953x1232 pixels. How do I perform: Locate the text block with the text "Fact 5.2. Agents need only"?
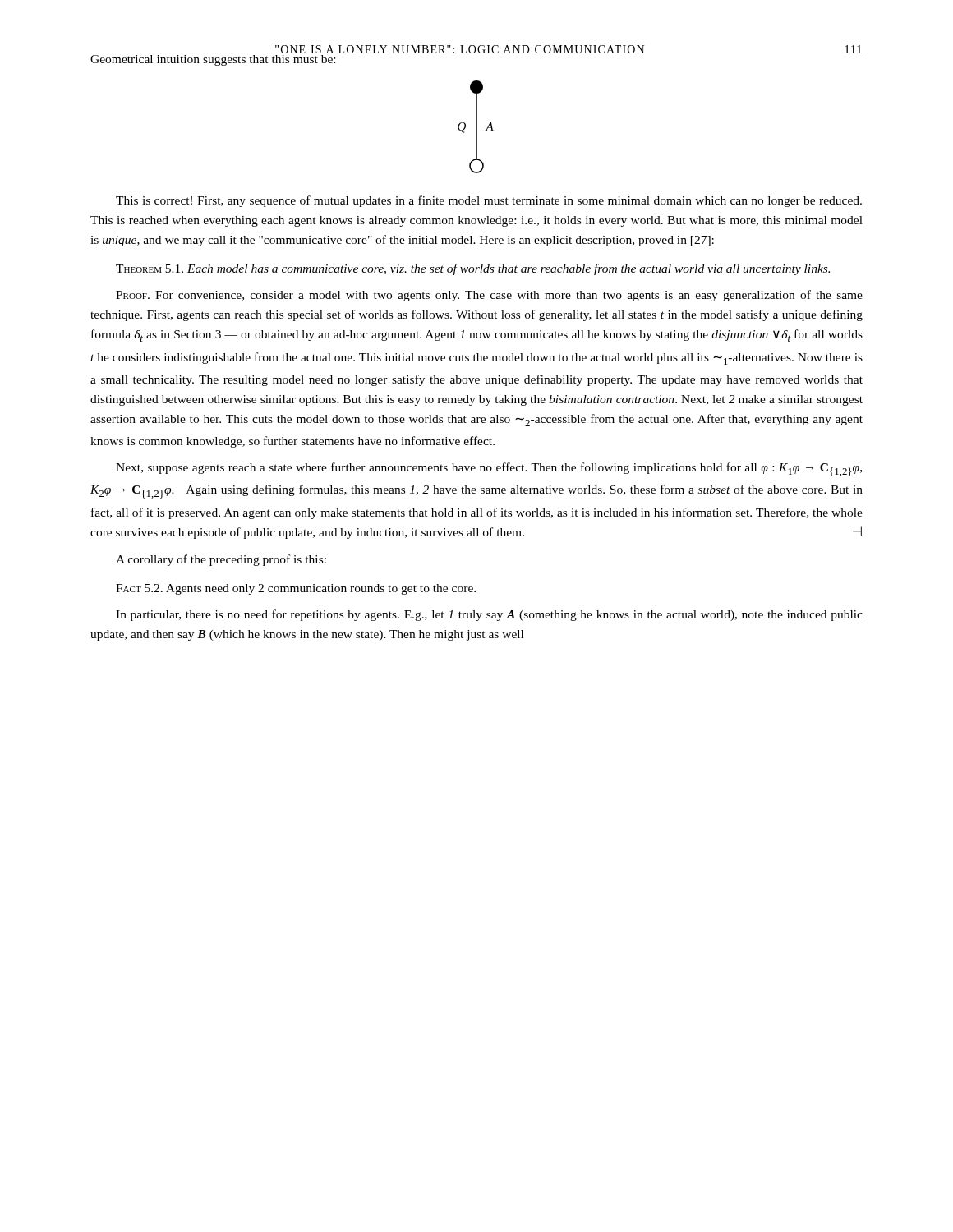[296, 589]
